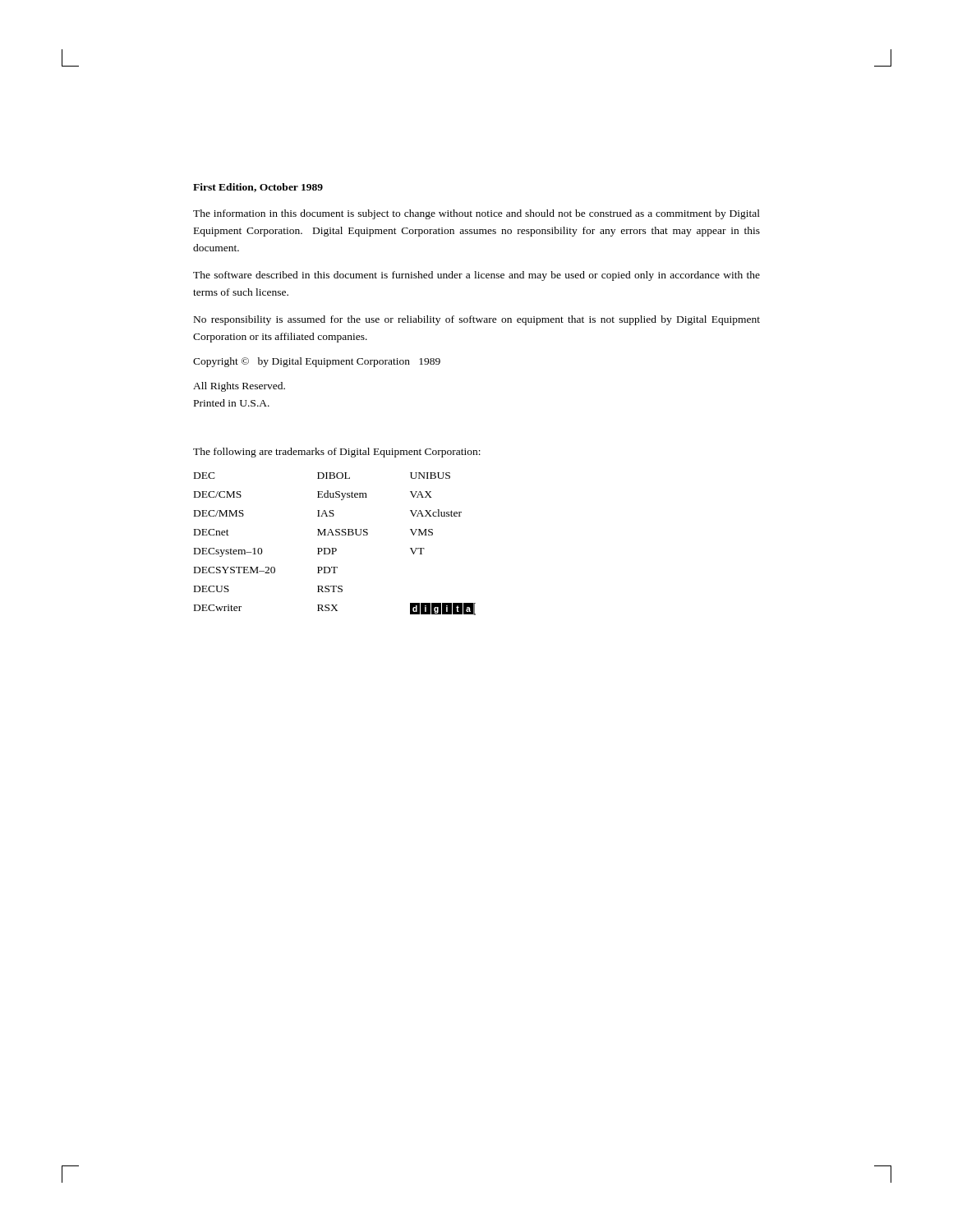Click on the block starting "First Edition, October 1989"
This screenshot has height=1232, width=953.
click(258, 187)
